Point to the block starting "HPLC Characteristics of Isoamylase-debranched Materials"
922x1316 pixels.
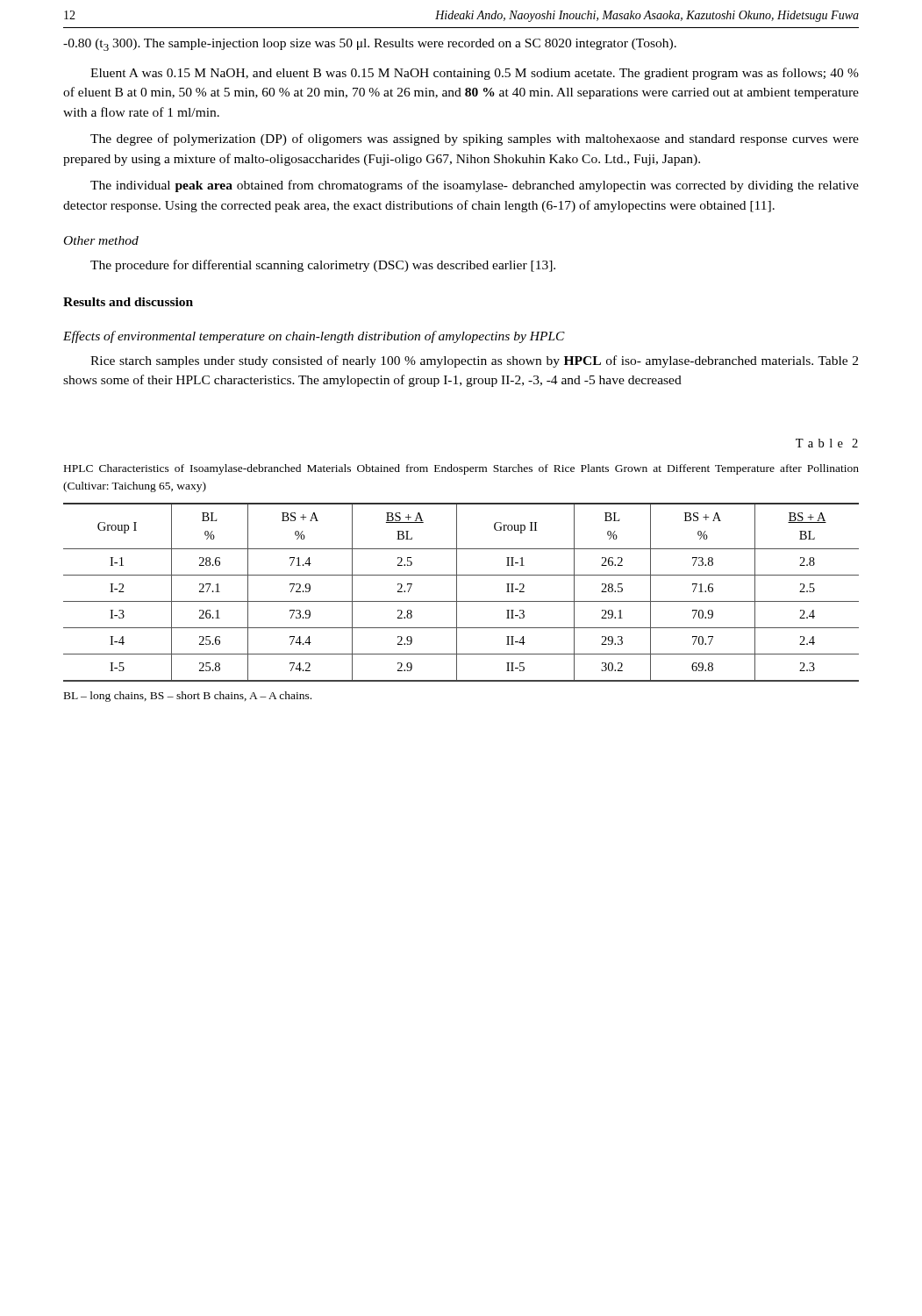(x=461, y=477)
